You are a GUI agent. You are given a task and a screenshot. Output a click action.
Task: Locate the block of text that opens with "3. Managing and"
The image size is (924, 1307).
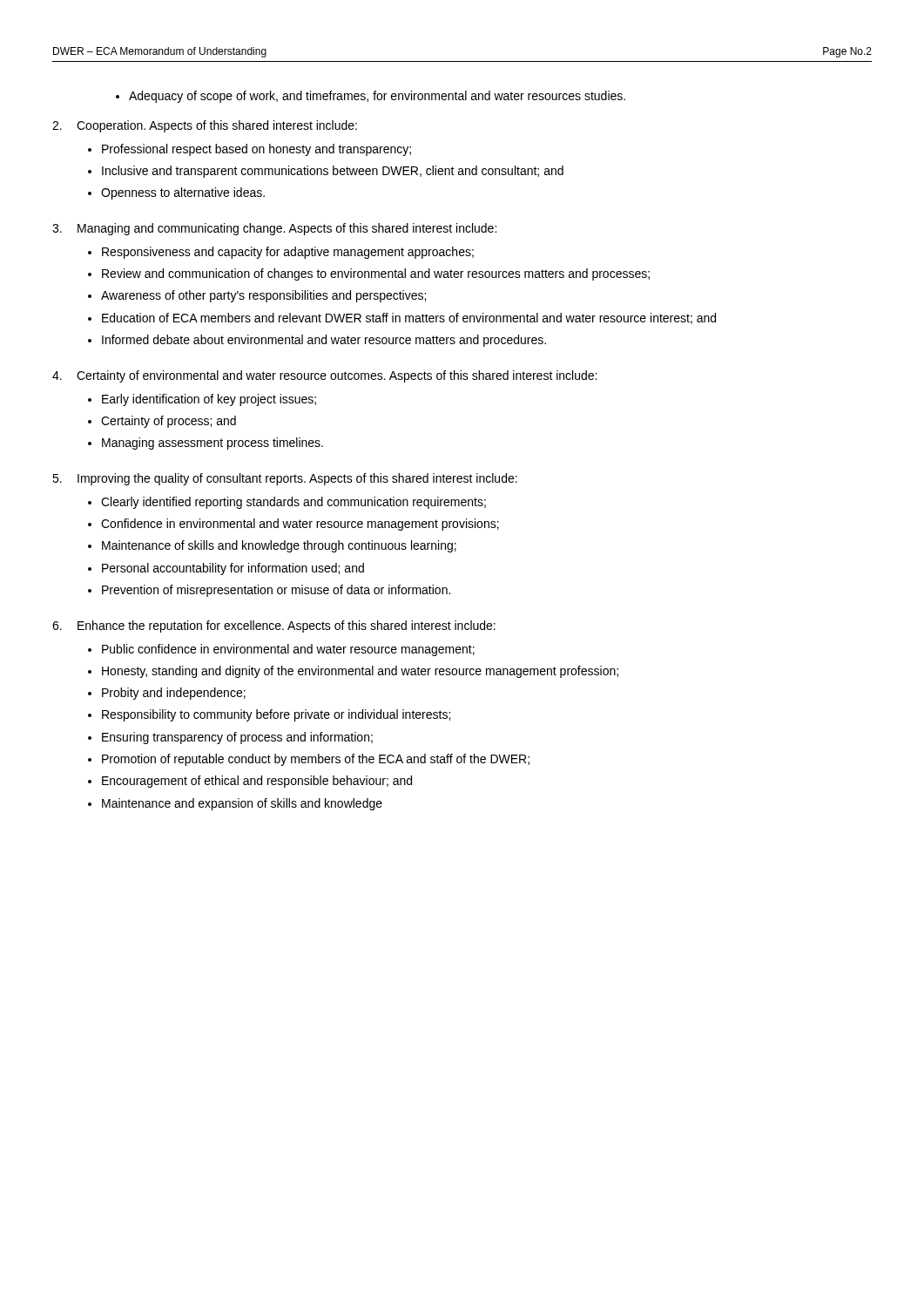(462, 287)
